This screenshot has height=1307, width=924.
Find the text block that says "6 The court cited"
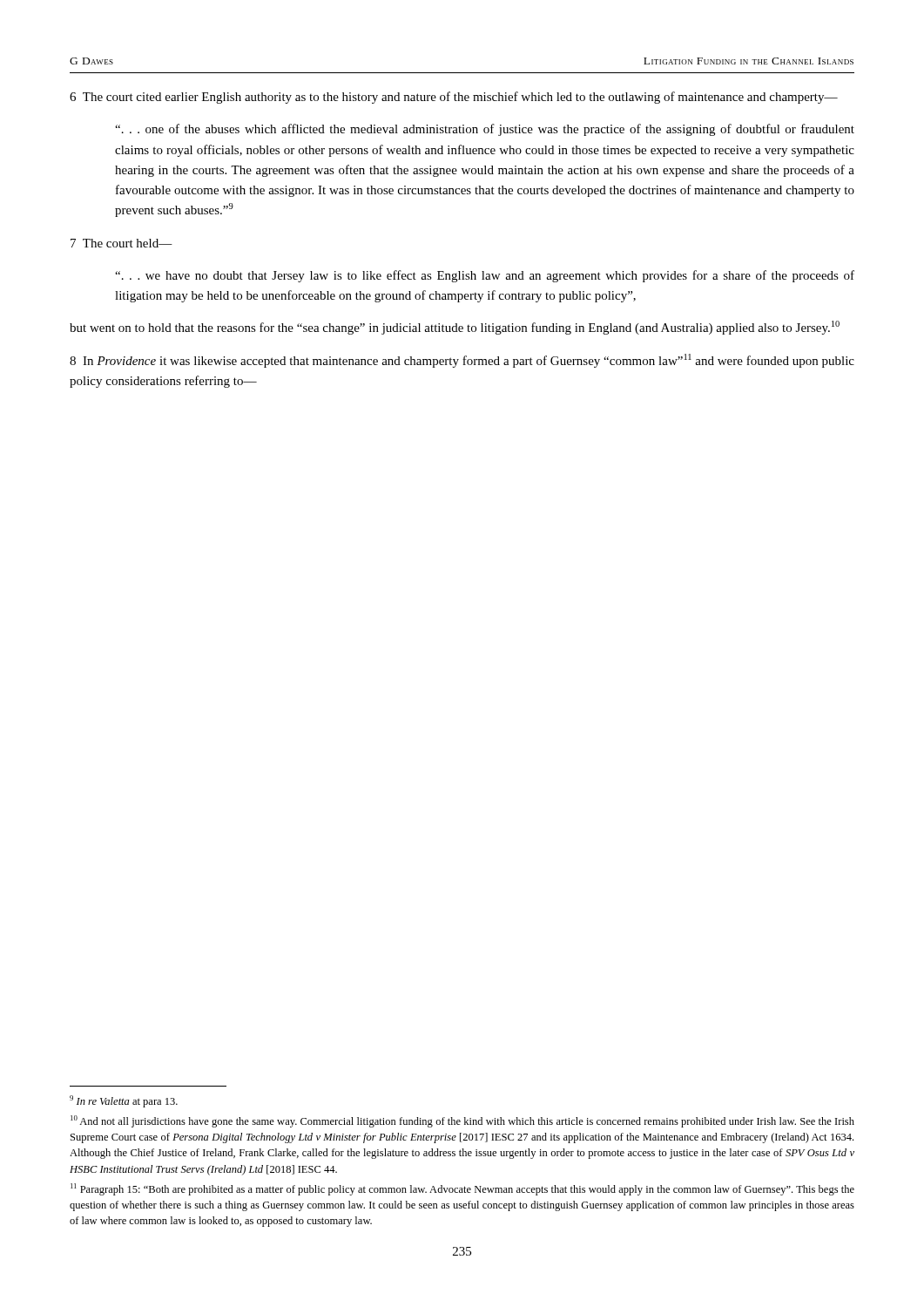(454, 97)
